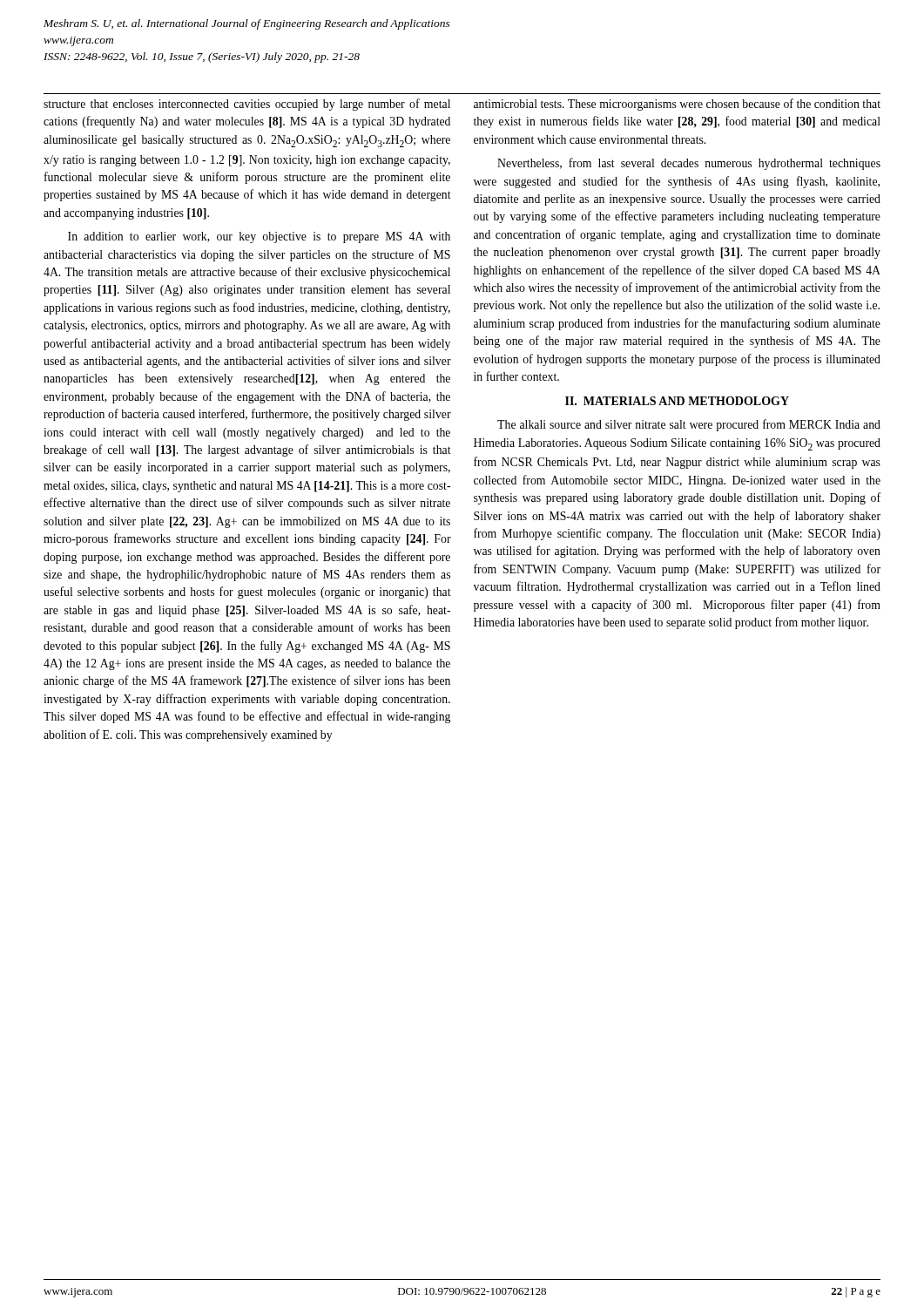Find the block on this page that starts "Nevertheless, from last several"

tap(677, 271)
